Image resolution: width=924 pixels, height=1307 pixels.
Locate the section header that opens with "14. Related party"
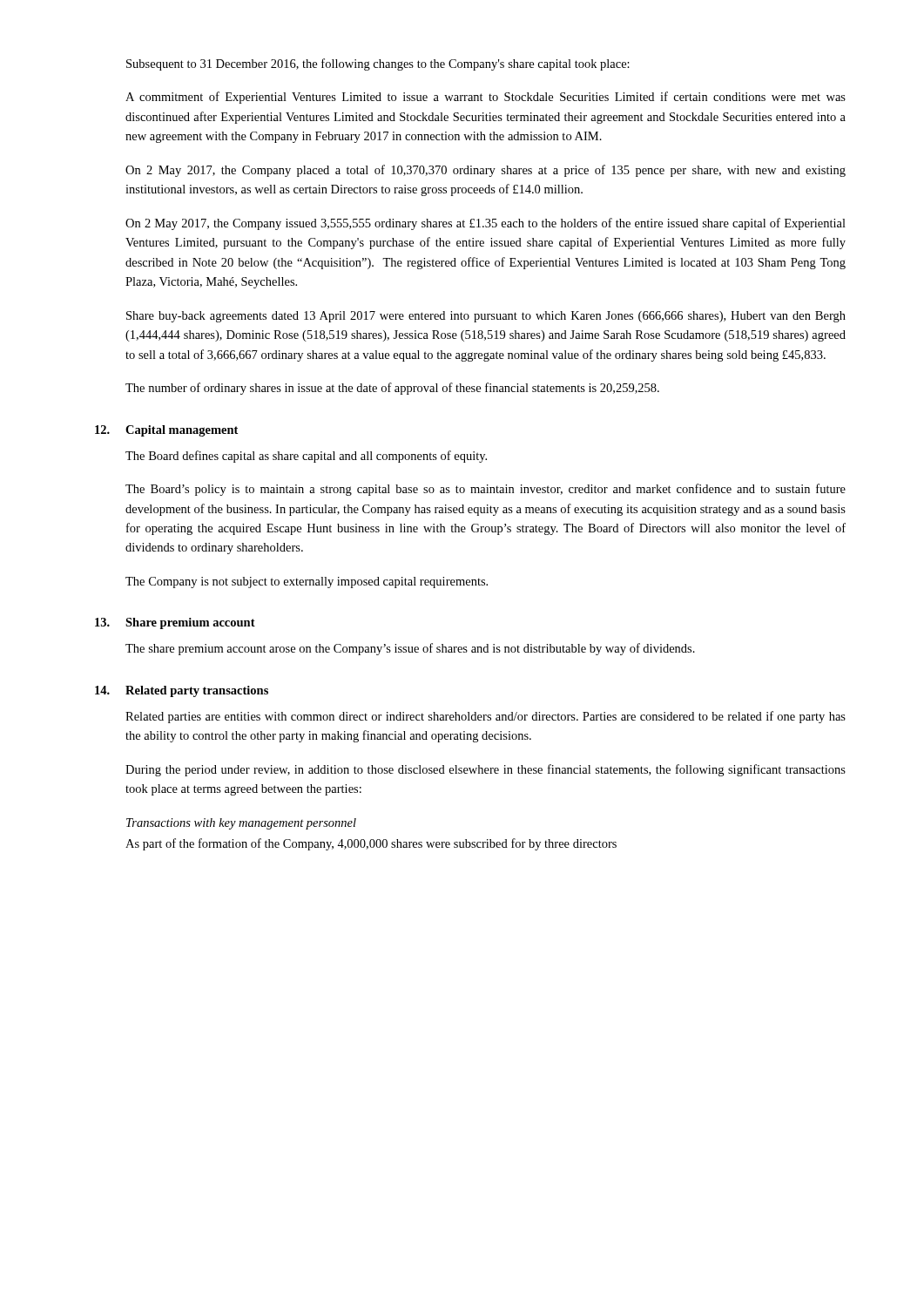[x=181, y=690]
